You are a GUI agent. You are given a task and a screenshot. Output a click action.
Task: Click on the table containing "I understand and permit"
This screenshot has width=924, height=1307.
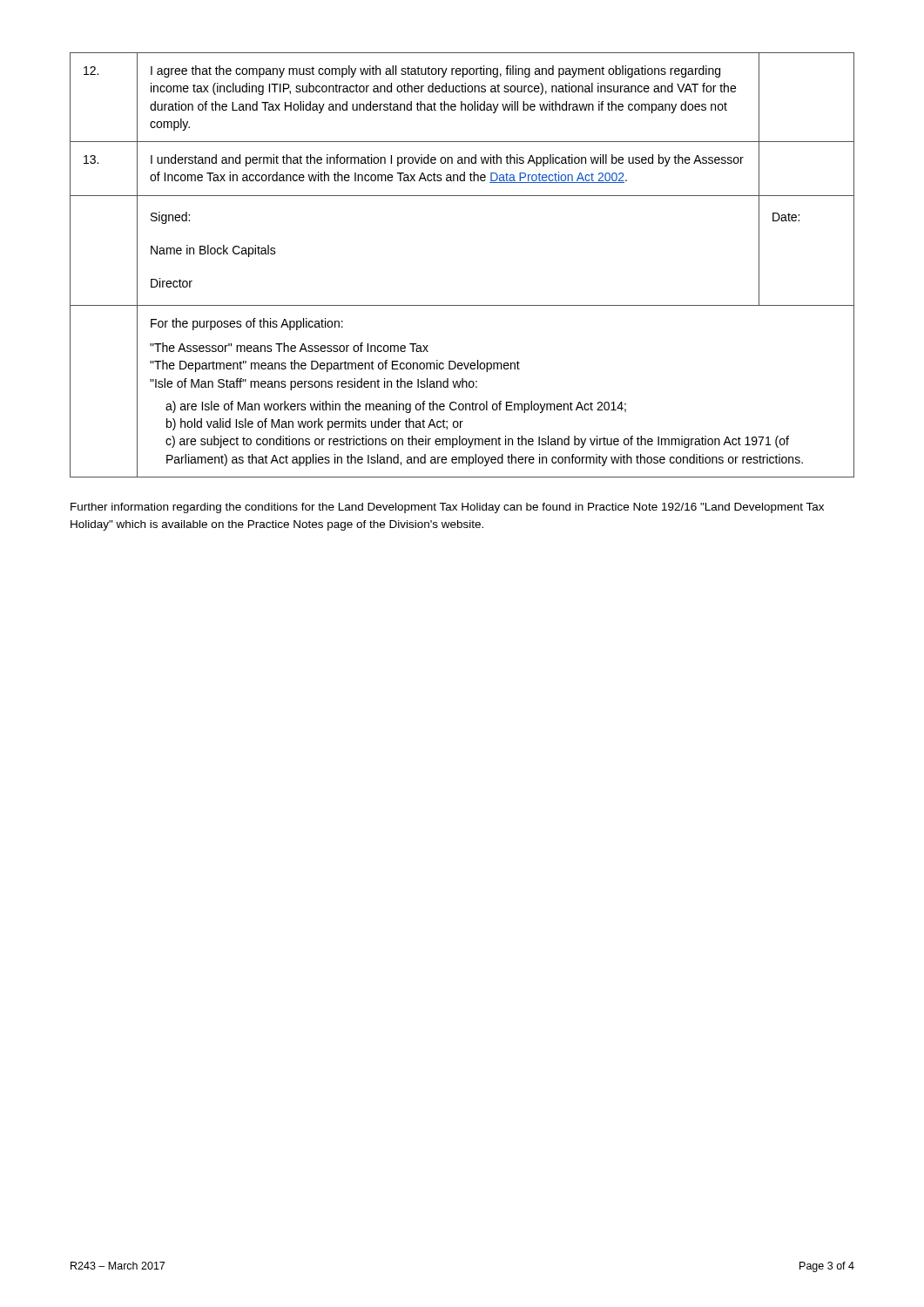(462, 265)
